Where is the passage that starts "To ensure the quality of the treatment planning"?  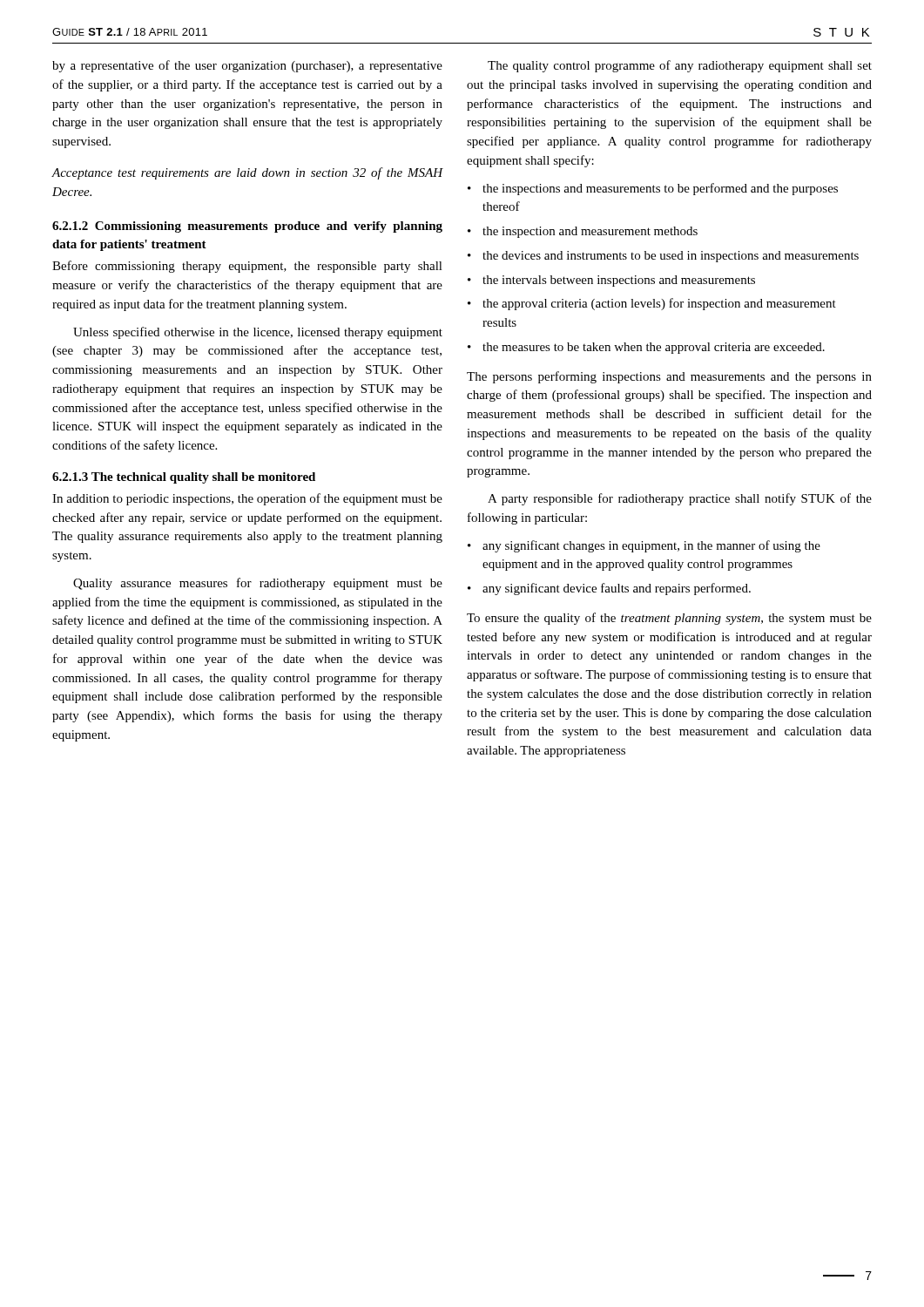tap(669, 685)
